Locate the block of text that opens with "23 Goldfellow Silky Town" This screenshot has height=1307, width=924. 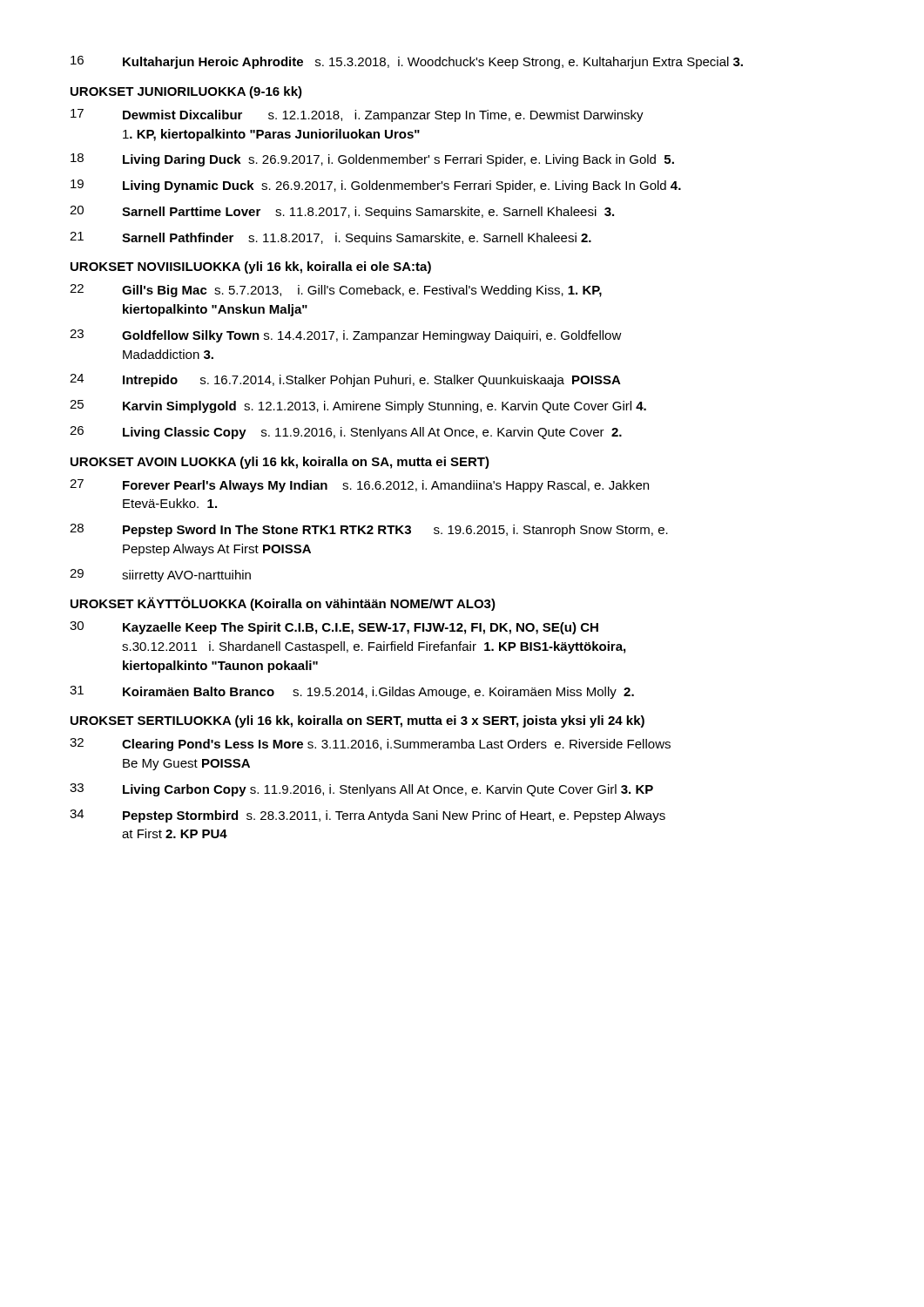point(462,345)
